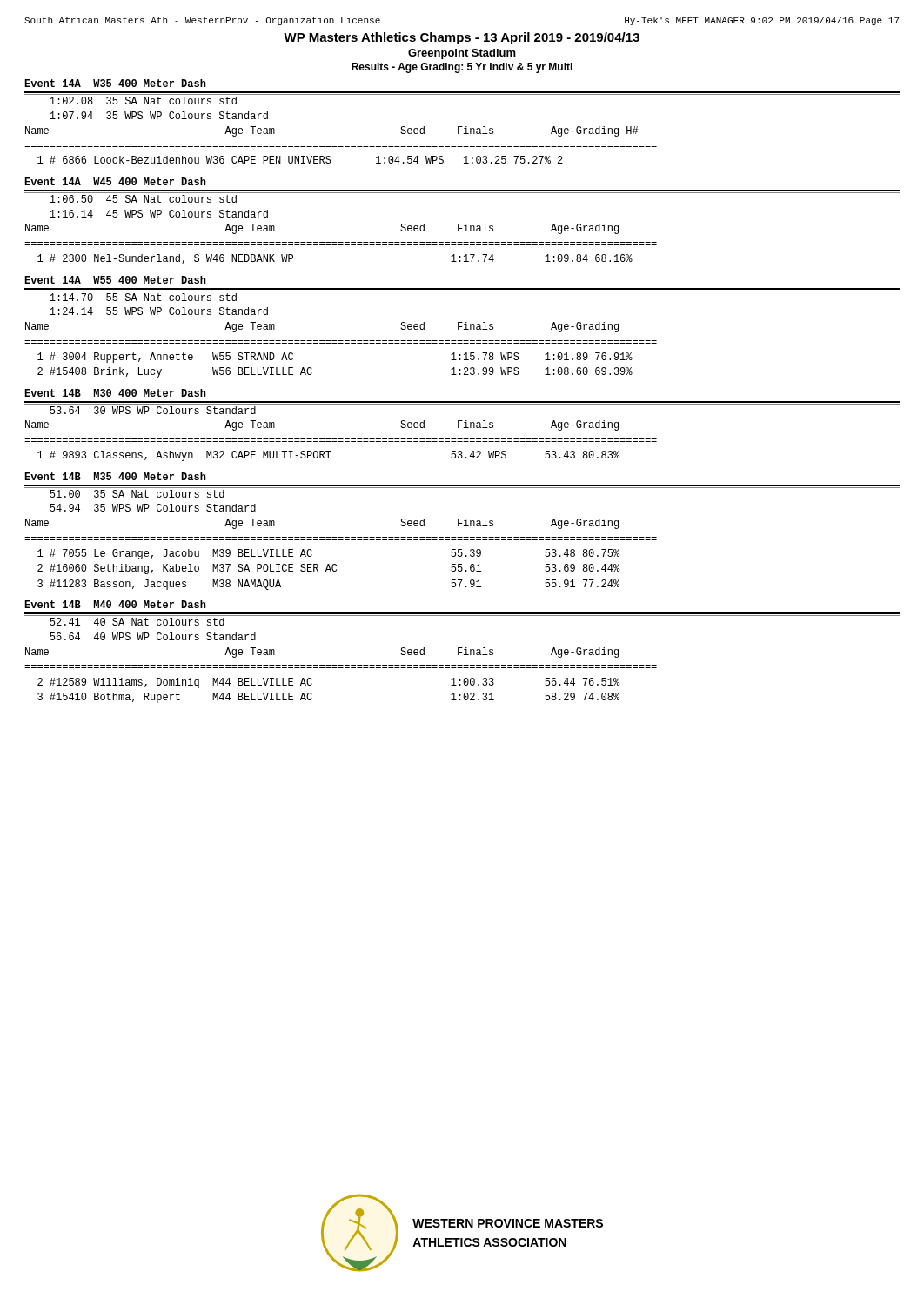924x1305 pixels.
Task: Point to the text block starting "41 40 SA Nat colours std"
Action: click(140, 630)
